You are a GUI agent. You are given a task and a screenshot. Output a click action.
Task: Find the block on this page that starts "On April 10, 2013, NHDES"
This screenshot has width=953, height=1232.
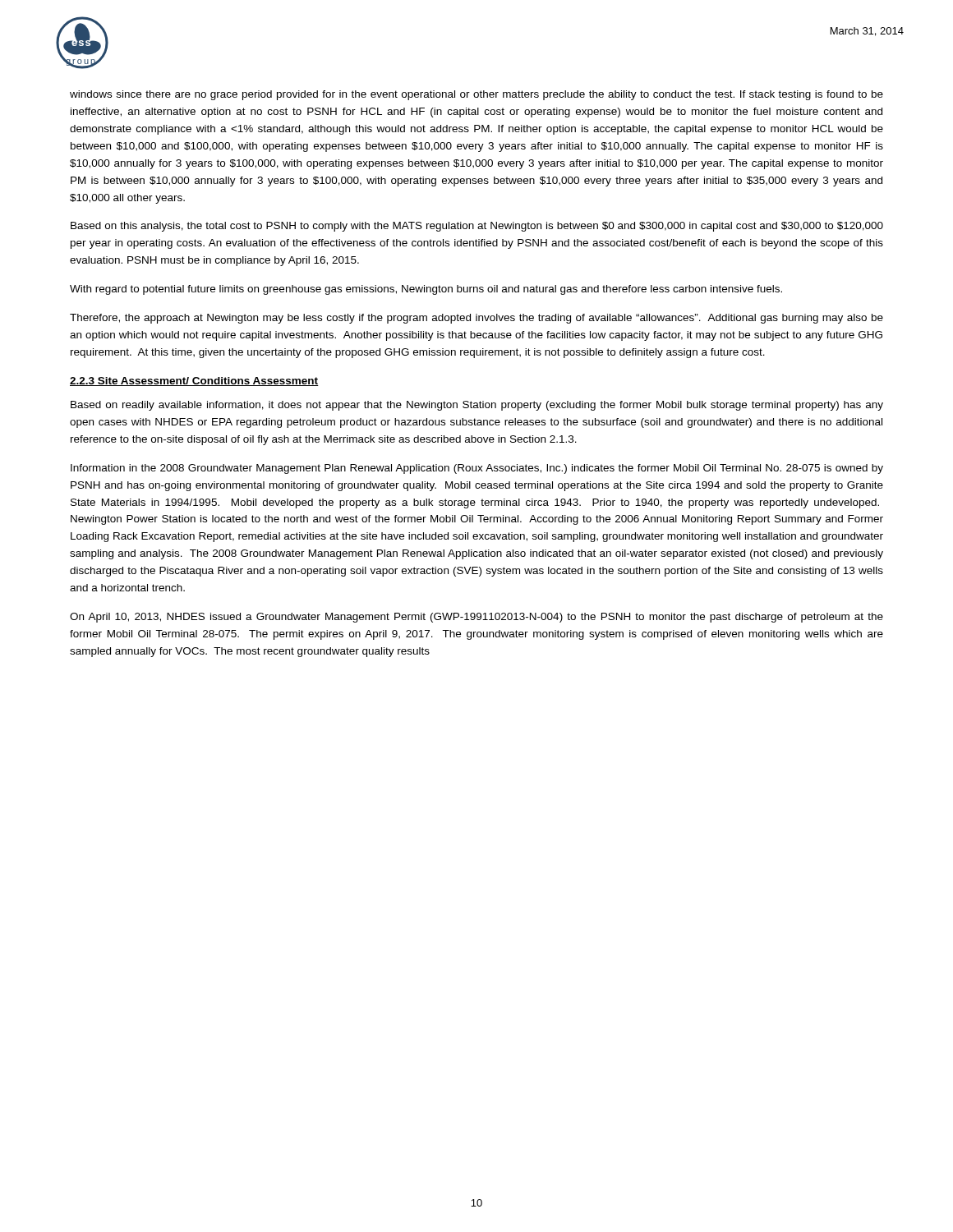pos(476,634)
